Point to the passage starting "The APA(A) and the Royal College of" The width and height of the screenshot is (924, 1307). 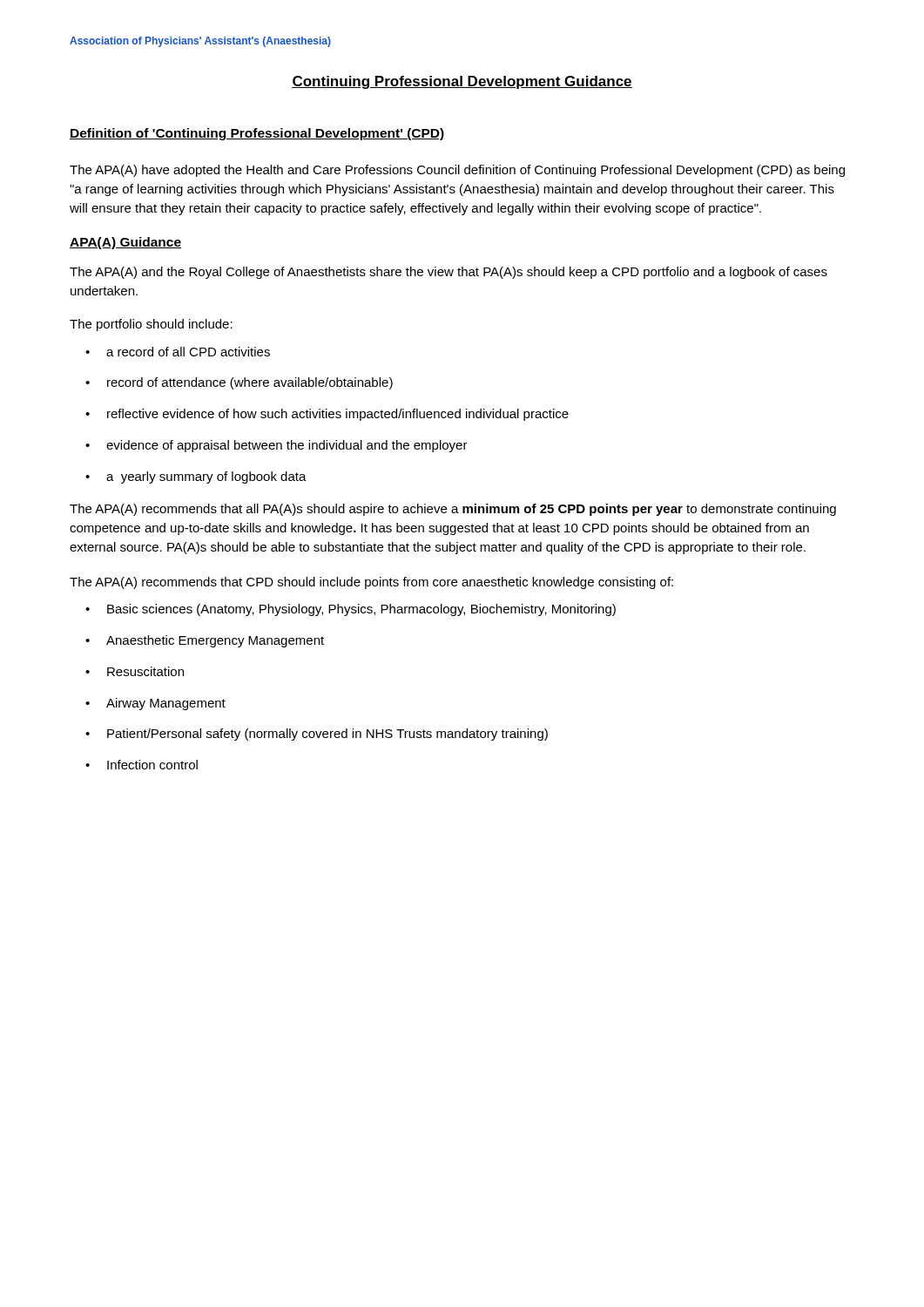448,281
